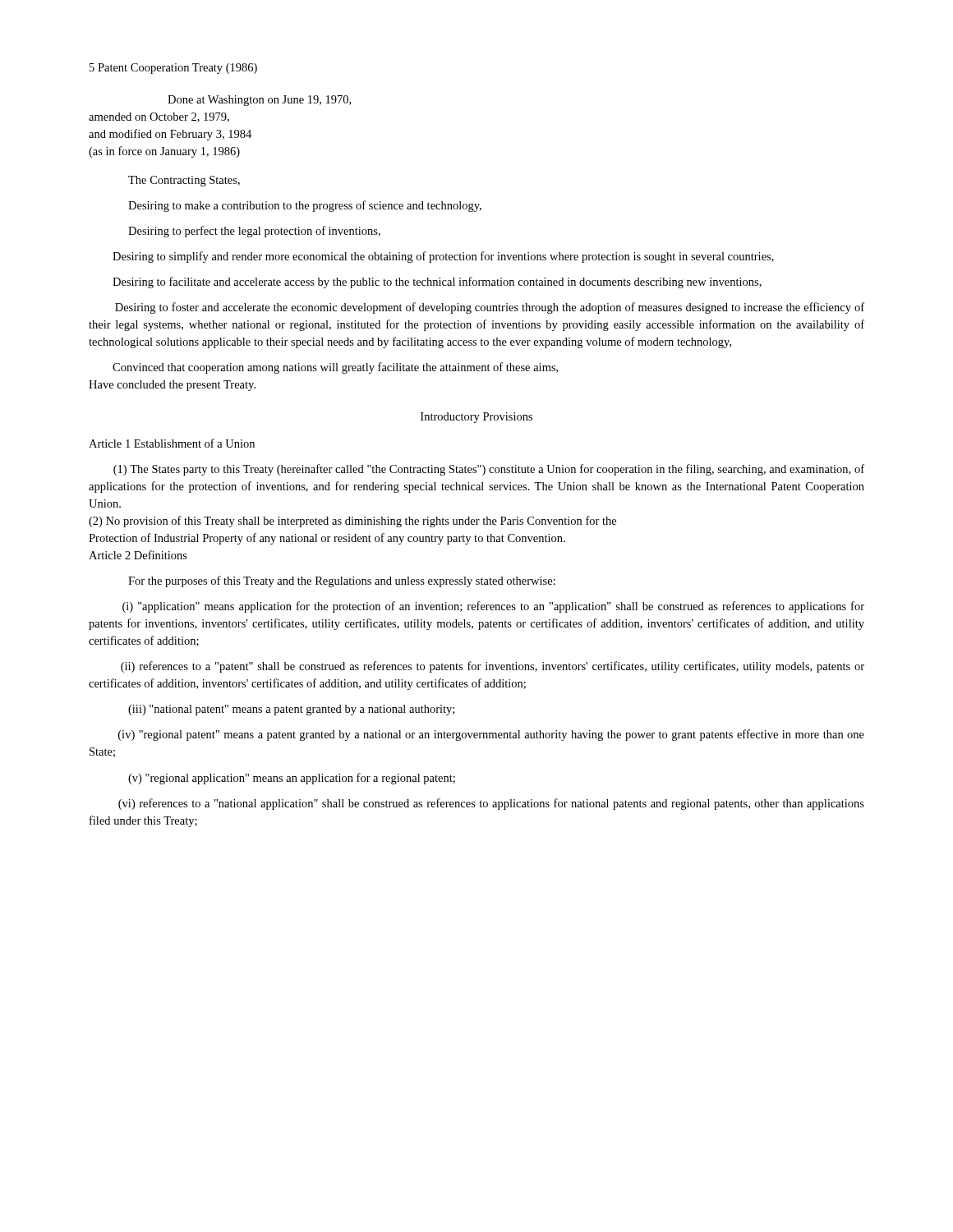Find the text block with the text "Desiring to make a contribution"
Screen dimensions: 1232x953
305,205
